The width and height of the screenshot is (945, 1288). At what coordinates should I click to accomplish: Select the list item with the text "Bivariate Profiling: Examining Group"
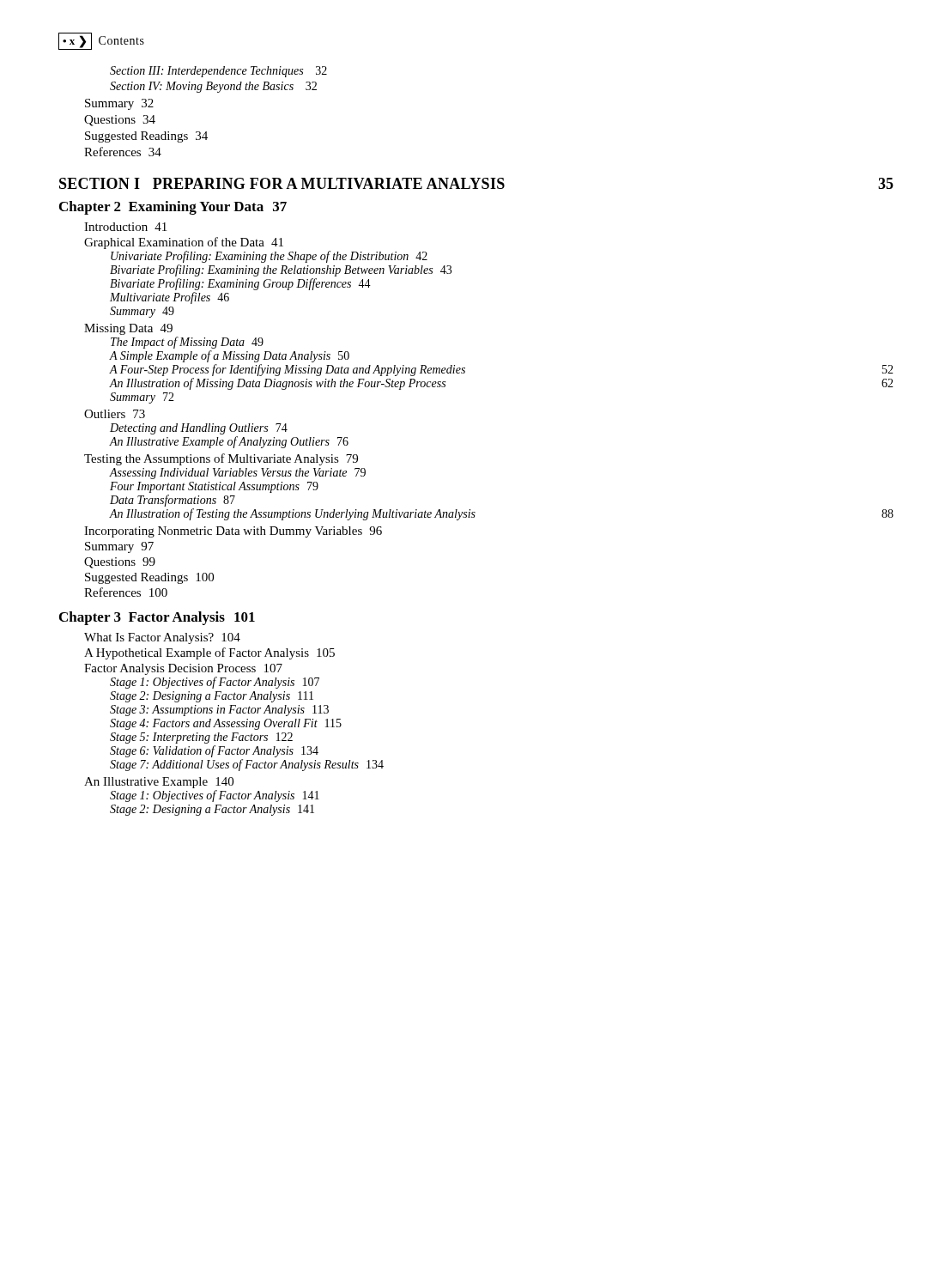(x=240, y=284)
